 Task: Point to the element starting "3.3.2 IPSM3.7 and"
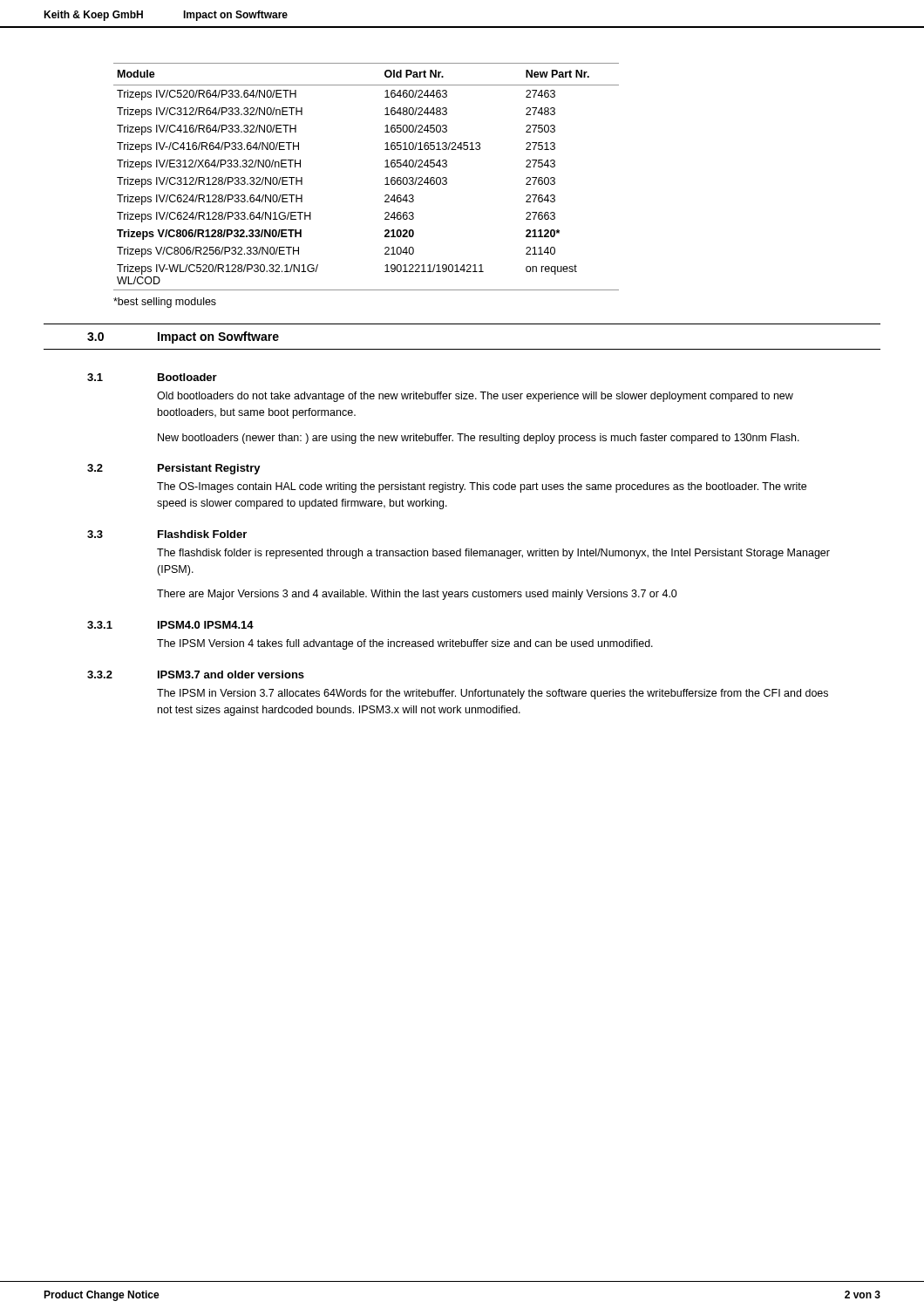[x=174, y=674]
